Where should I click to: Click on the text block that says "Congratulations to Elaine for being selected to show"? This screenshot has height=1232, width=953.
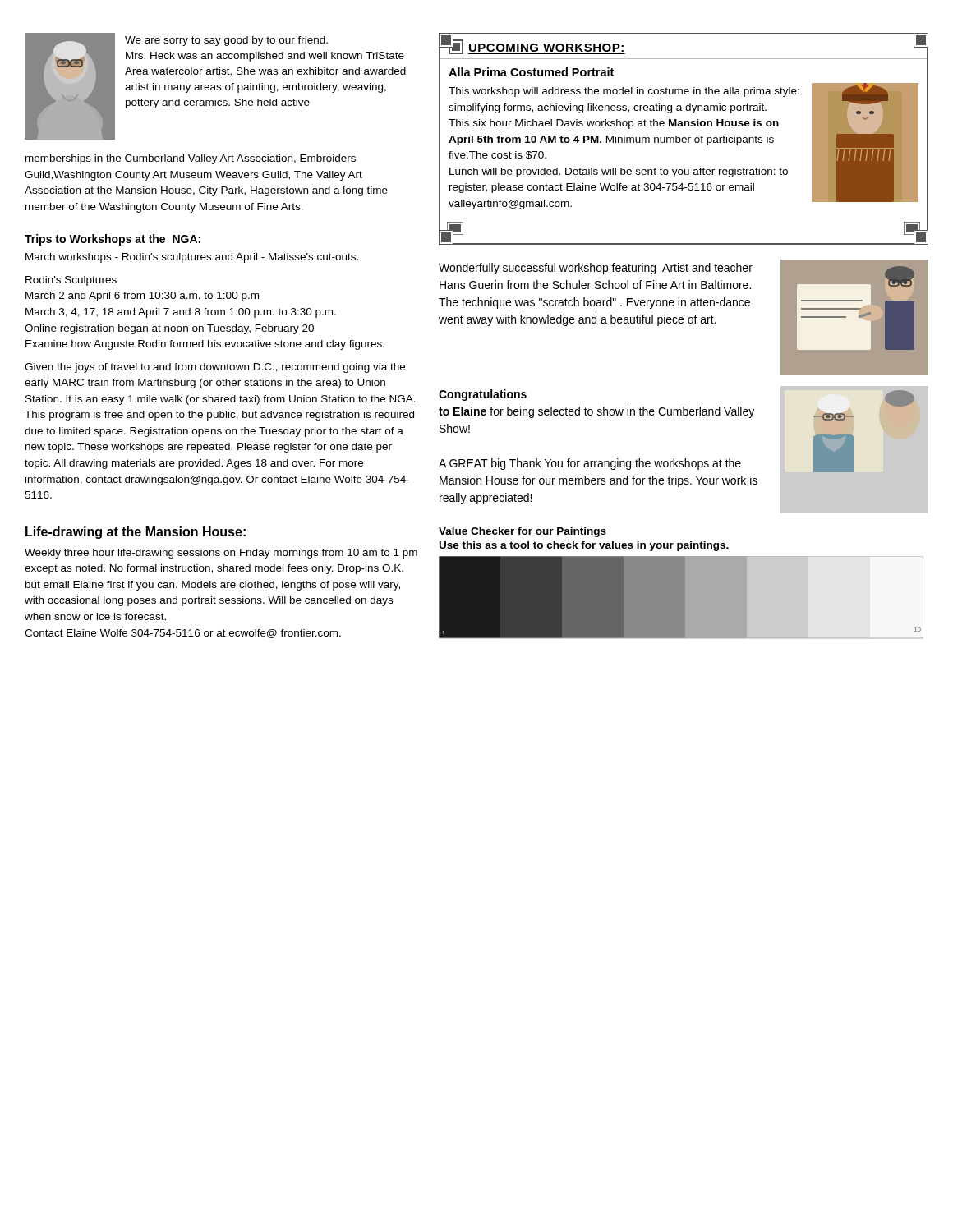pyautogui.click(x=483, y=395)
